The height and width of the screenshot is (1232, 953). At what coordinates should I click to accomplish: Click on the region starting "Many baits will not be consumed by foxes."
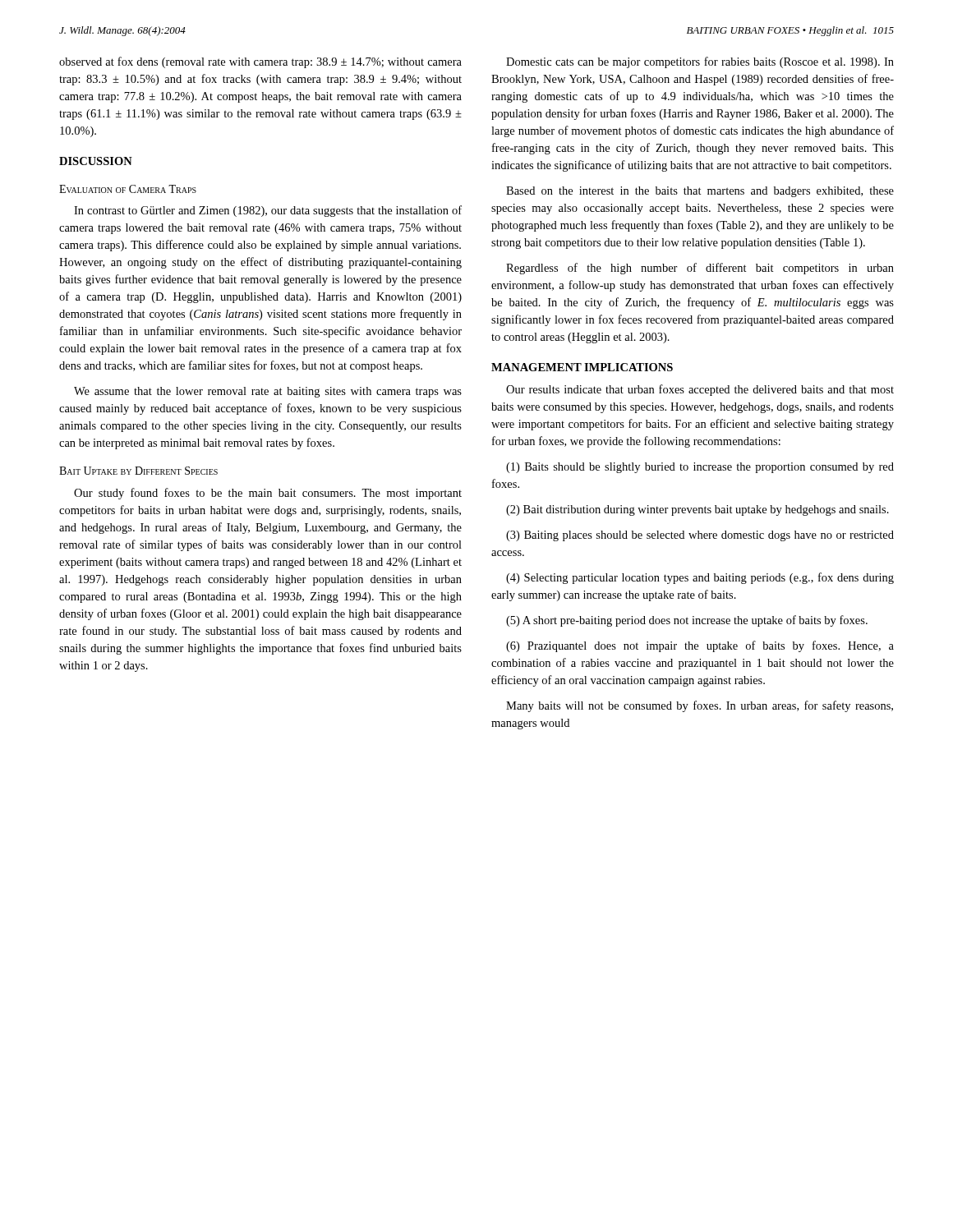pos(693,714)
